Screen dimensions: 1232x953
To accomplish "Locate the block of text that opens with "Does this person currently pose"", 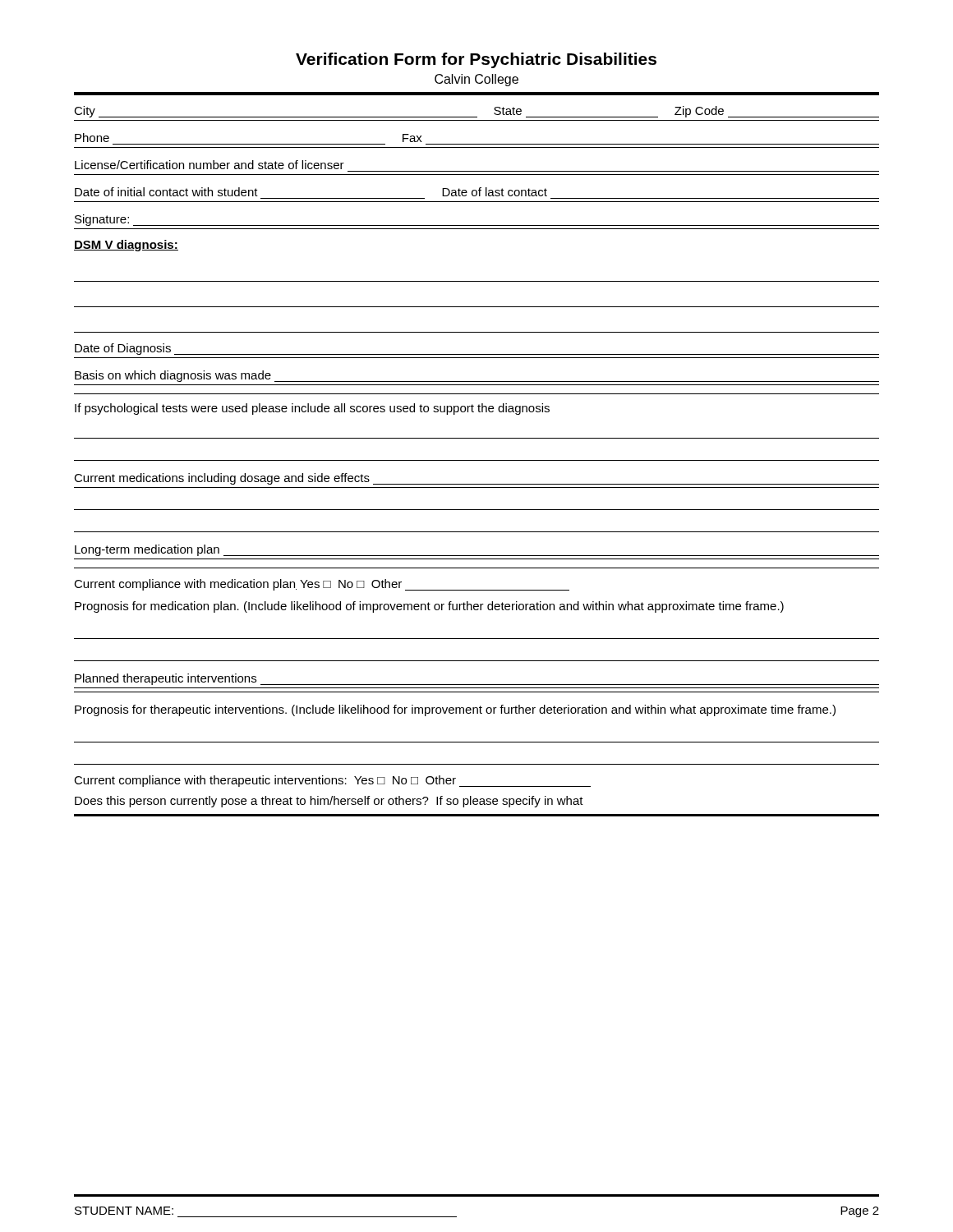I will pyautogui.click(x=328, y=800).
